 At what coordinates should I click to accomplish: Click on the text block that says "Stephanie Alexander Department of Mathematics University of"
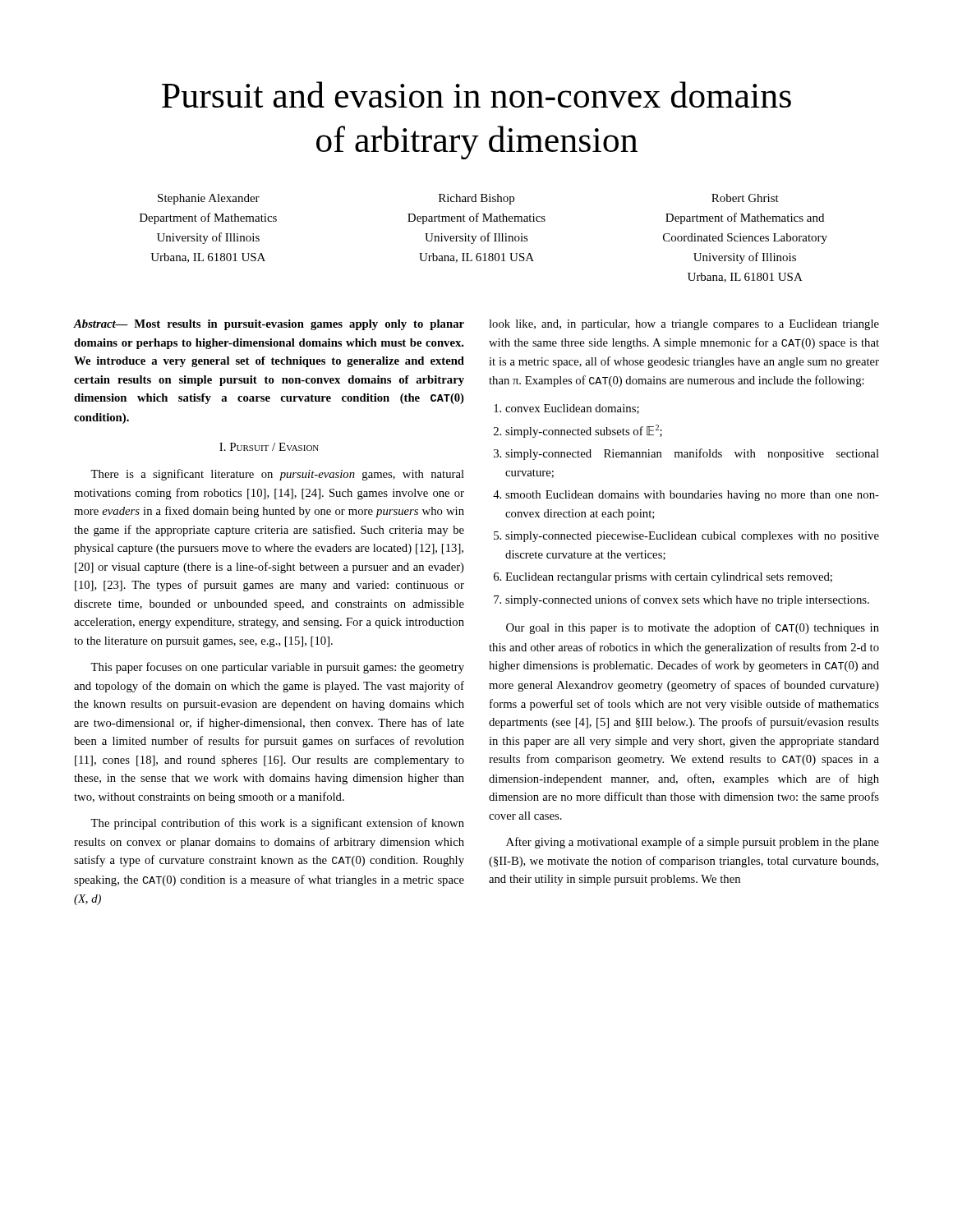476,238
